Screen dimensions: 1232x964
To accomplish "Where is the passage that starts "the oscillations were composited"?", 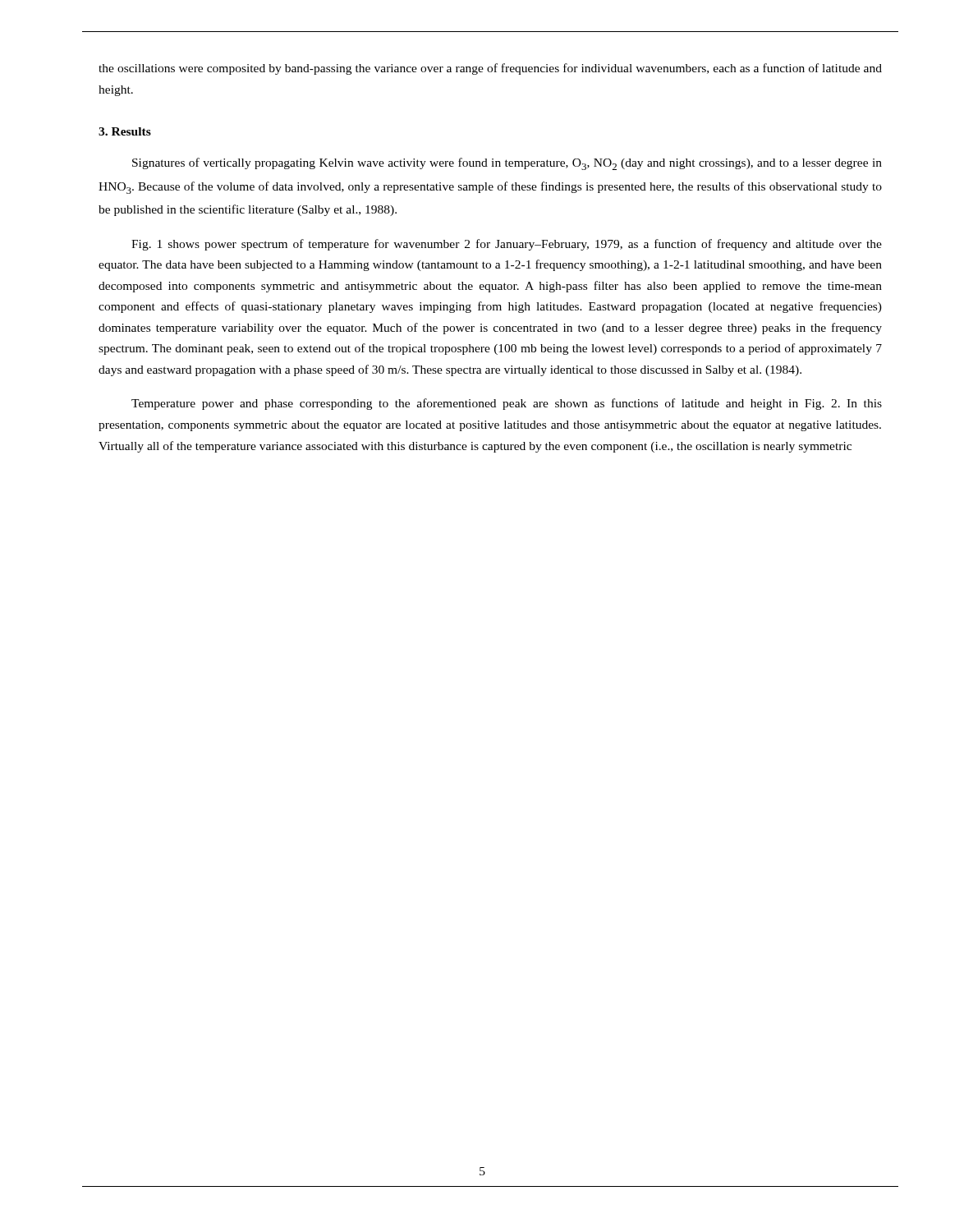I will click(x=490, y=78).
